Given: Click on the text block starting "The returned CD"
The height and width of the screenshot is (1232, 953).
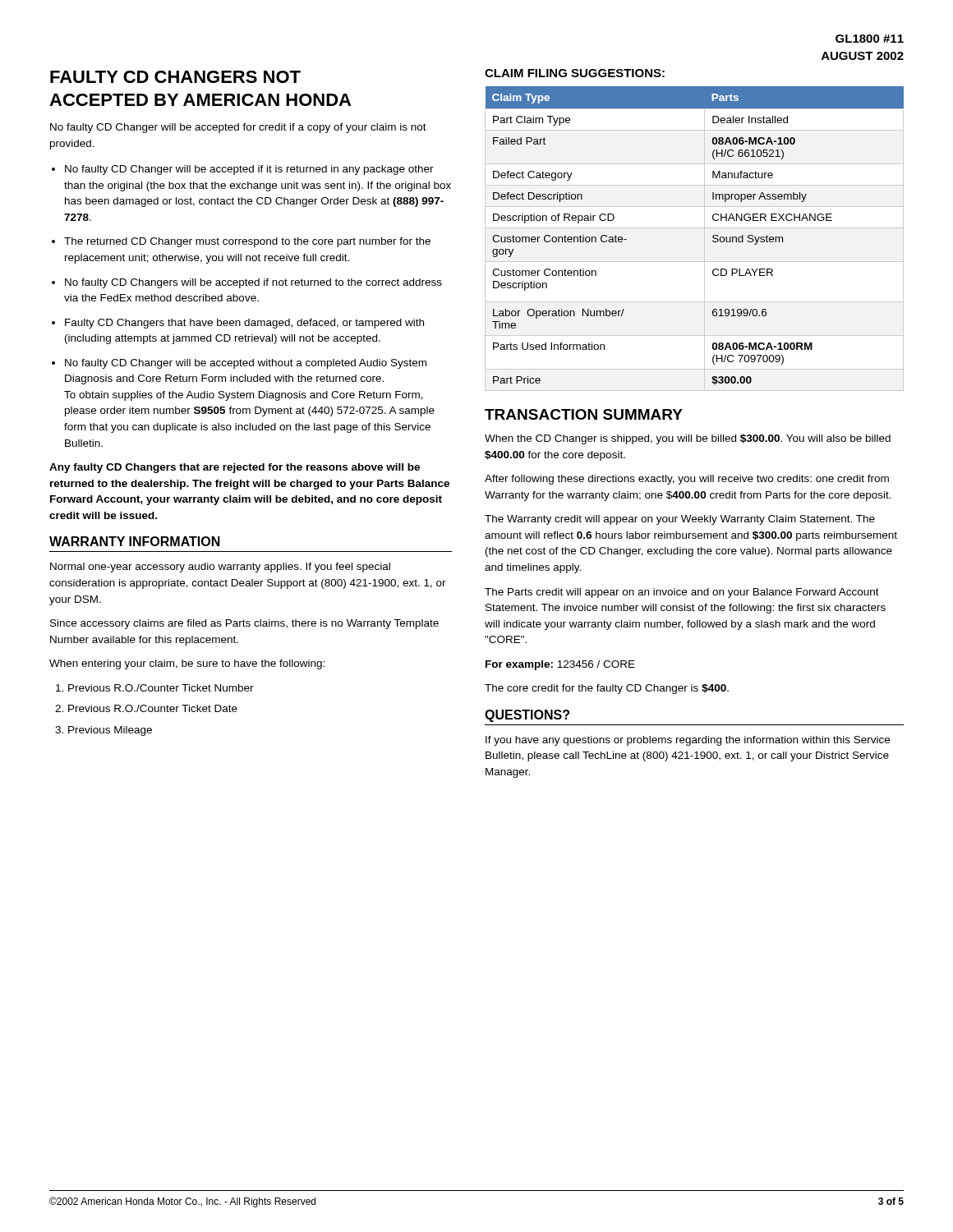Looking at the screenshot, I should click(247, 249).
